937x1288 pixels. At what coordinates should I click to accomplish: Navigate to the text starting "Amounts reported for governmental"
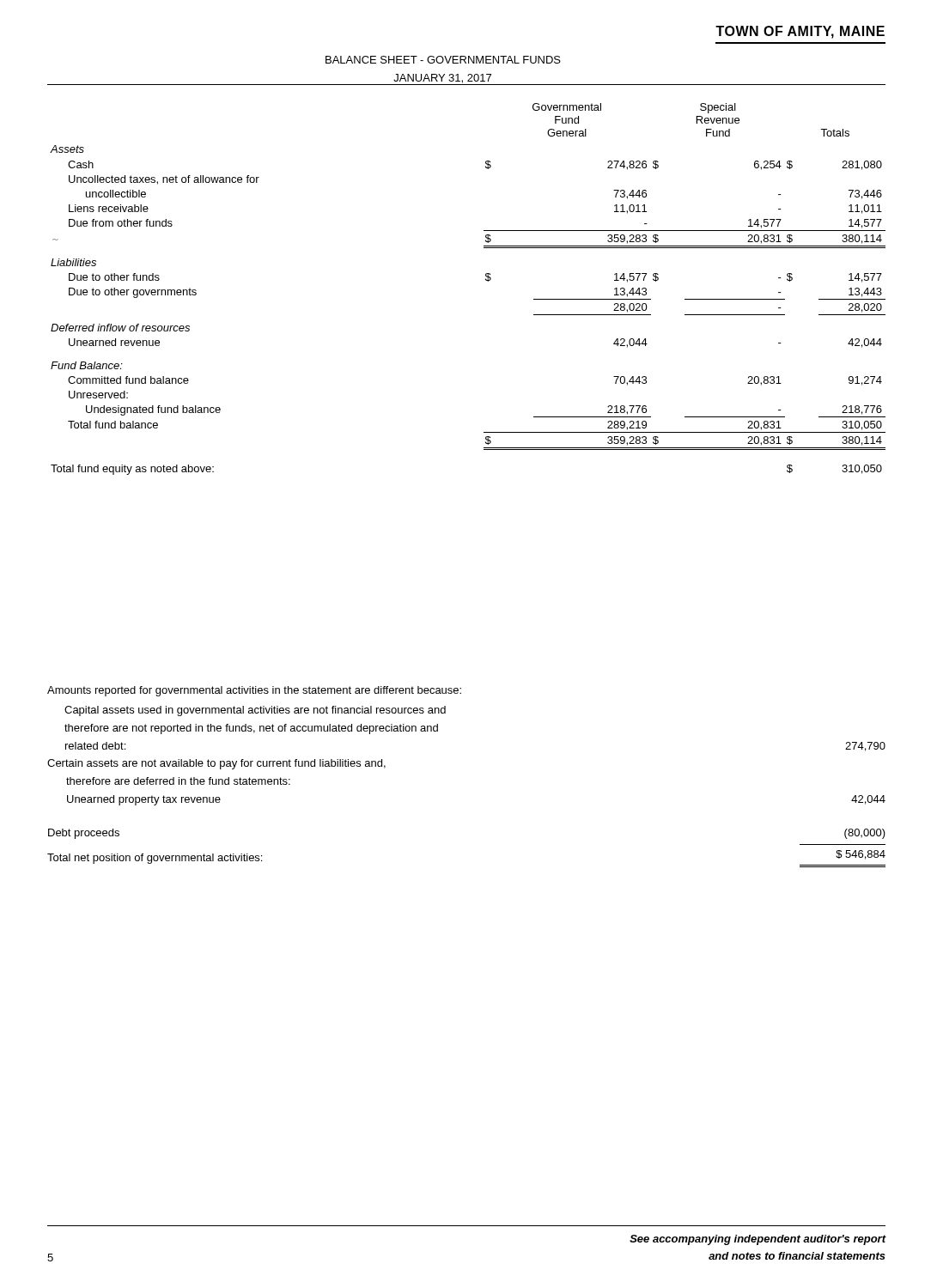pyautogui.click(x=254, y=691)
